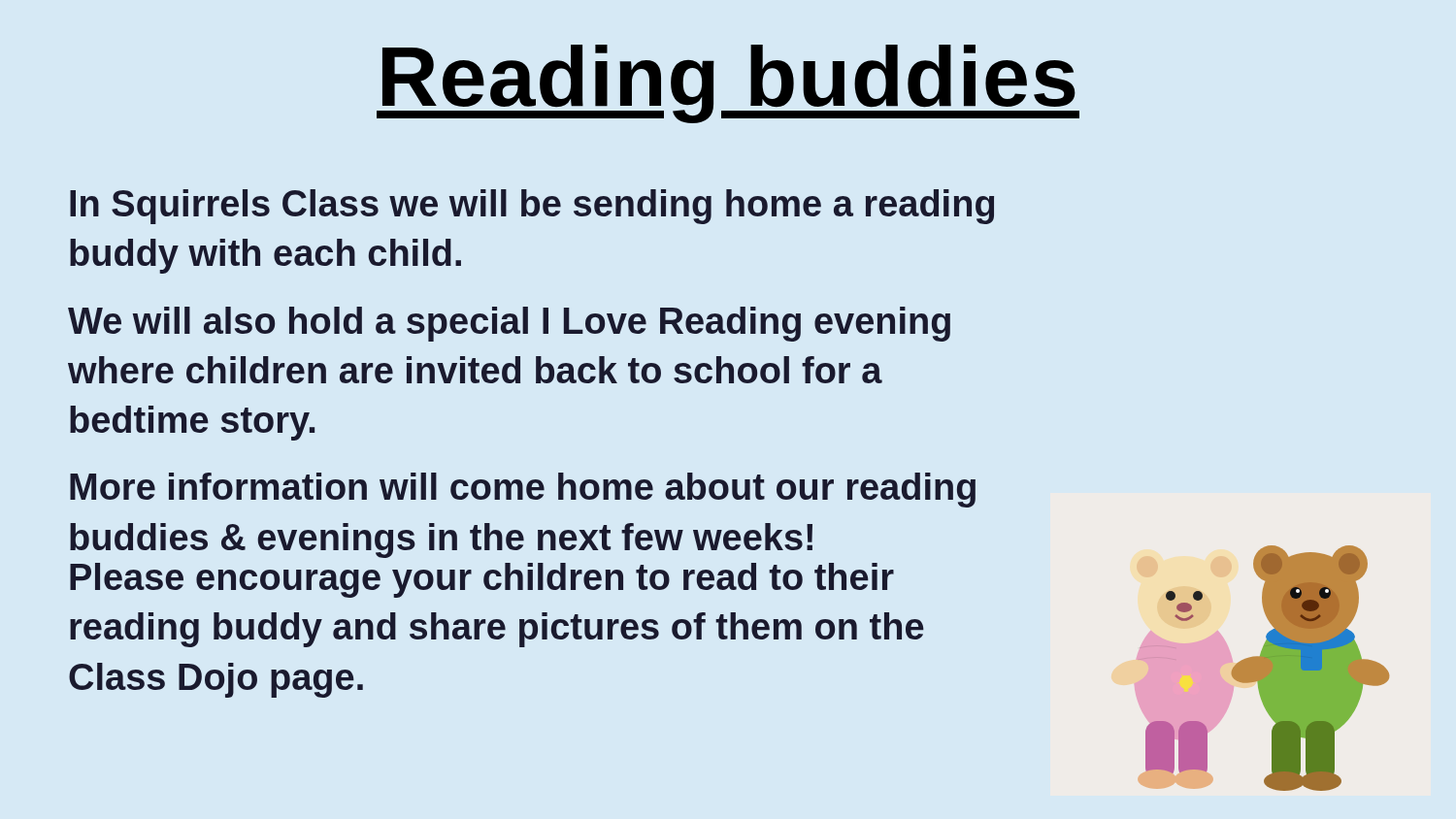Select the photo
The image size is (1456, 819).
click(x=1241, y=644)
